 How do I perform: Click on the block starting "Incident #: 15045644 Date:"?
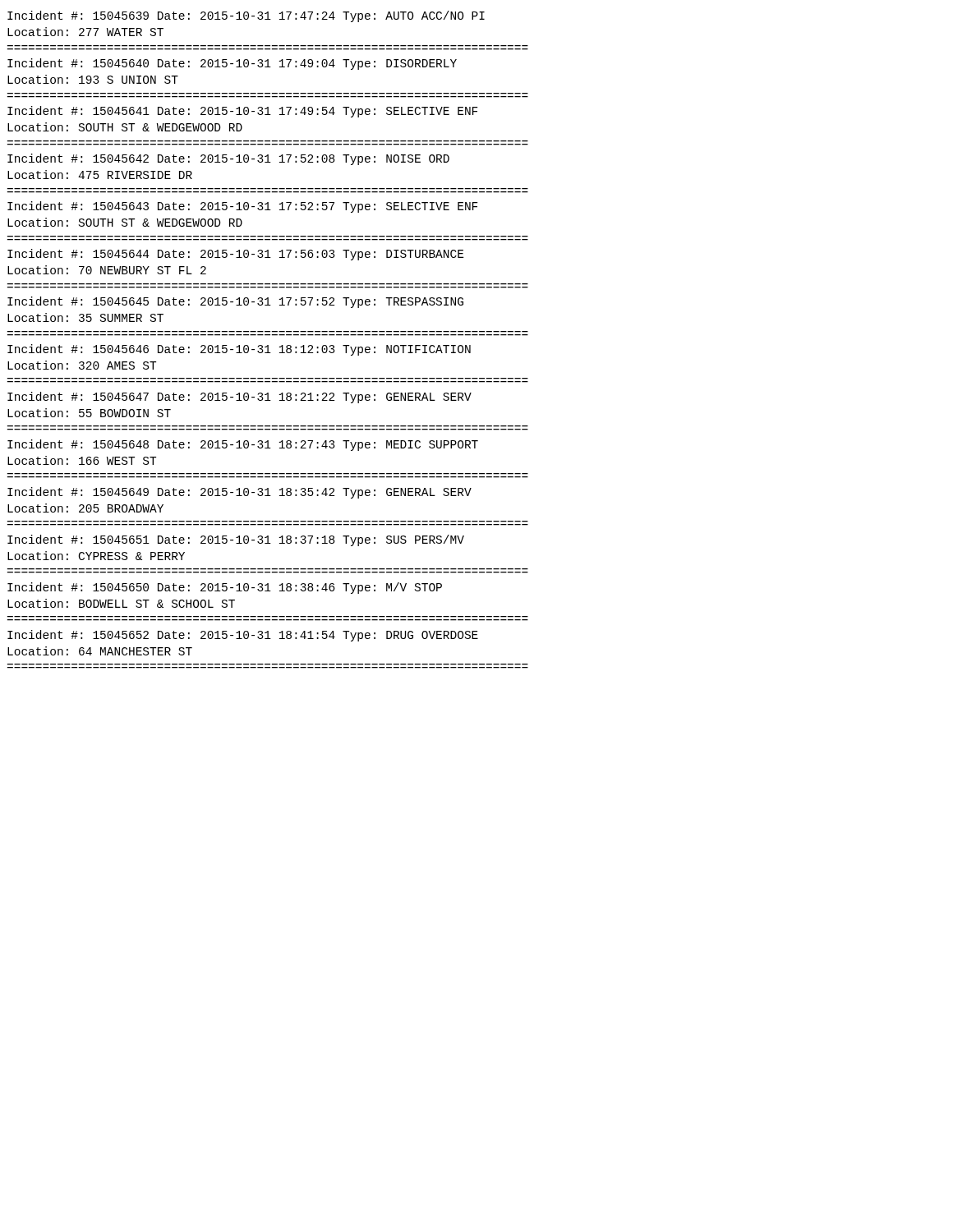point(235,255)
